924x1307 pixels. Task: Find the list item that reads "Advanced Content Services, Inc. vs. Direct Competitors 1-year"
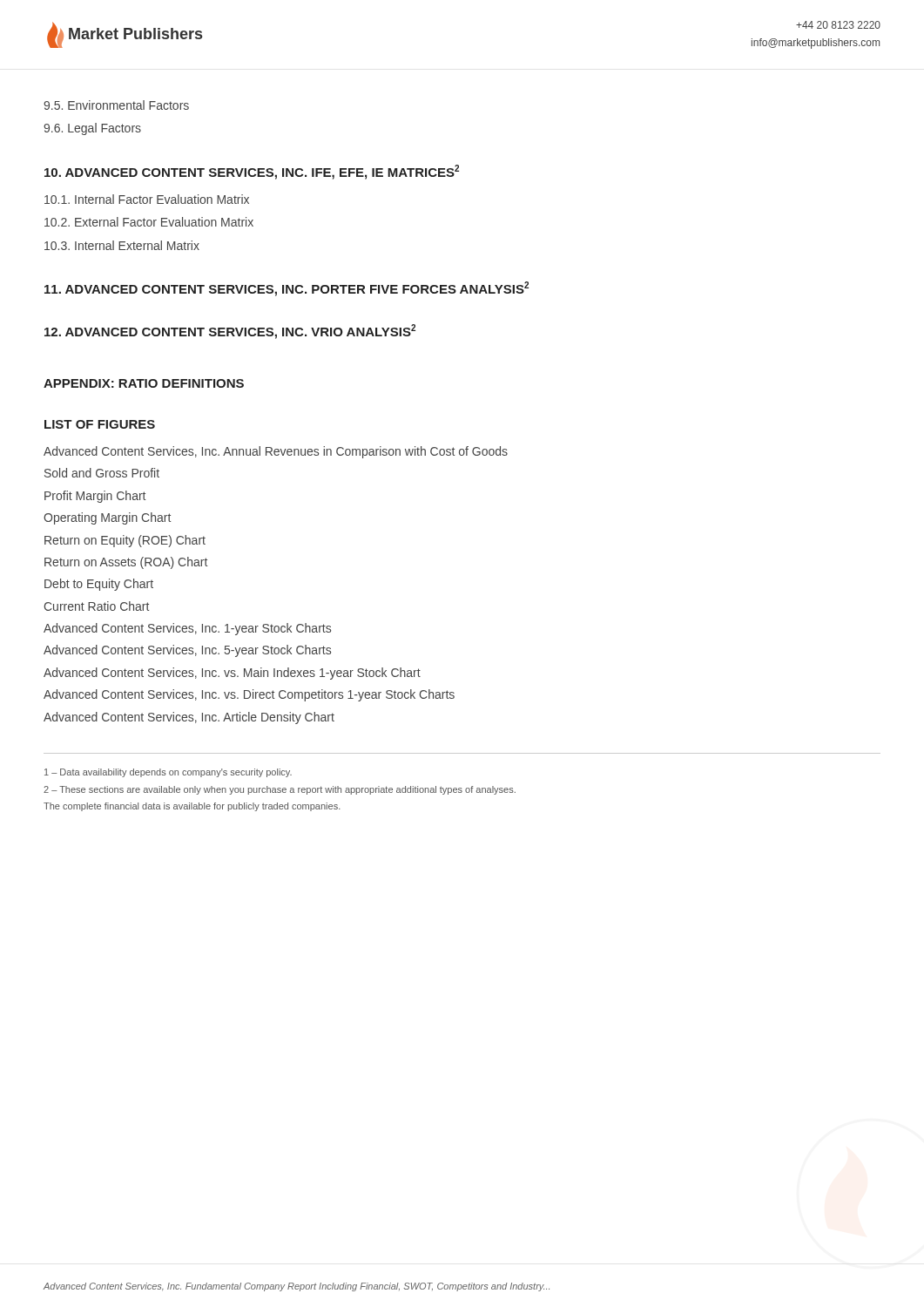point(249,695)
